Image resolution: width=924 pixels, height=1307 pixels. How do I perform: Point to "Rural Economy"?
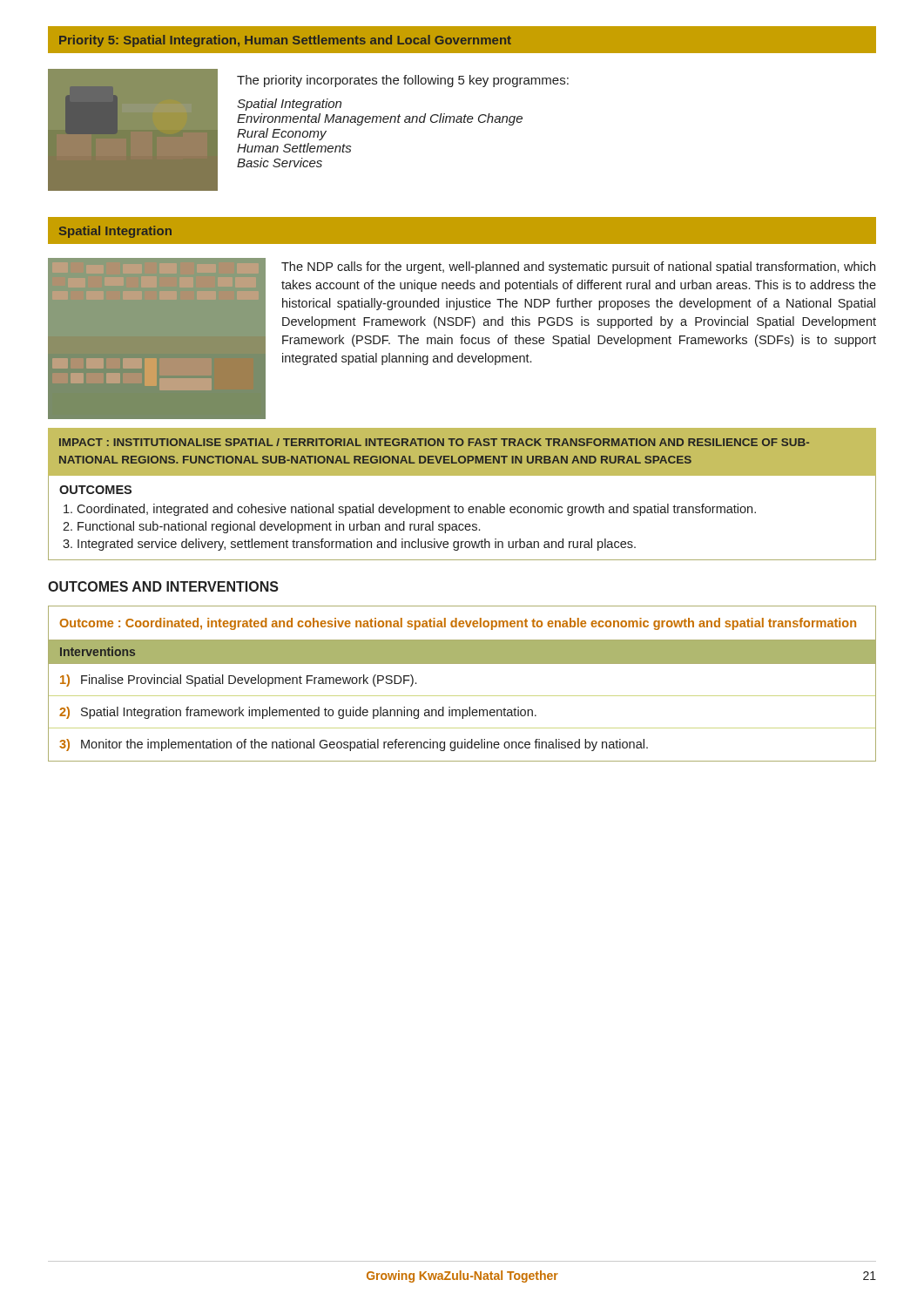tap(282, 133)
